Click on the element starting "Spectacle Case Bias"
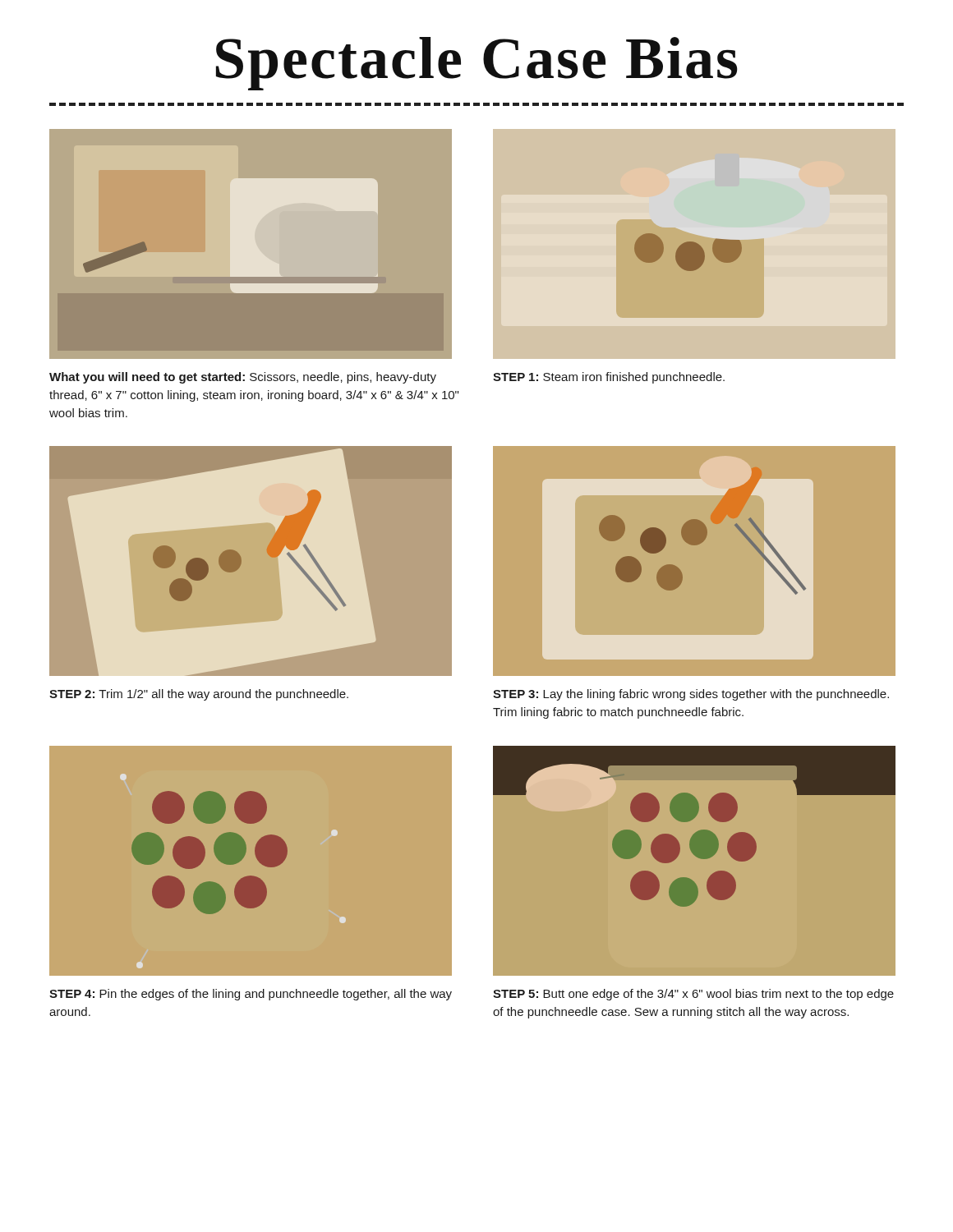This screenshot has height=1232, width=953. click(476, 58)
